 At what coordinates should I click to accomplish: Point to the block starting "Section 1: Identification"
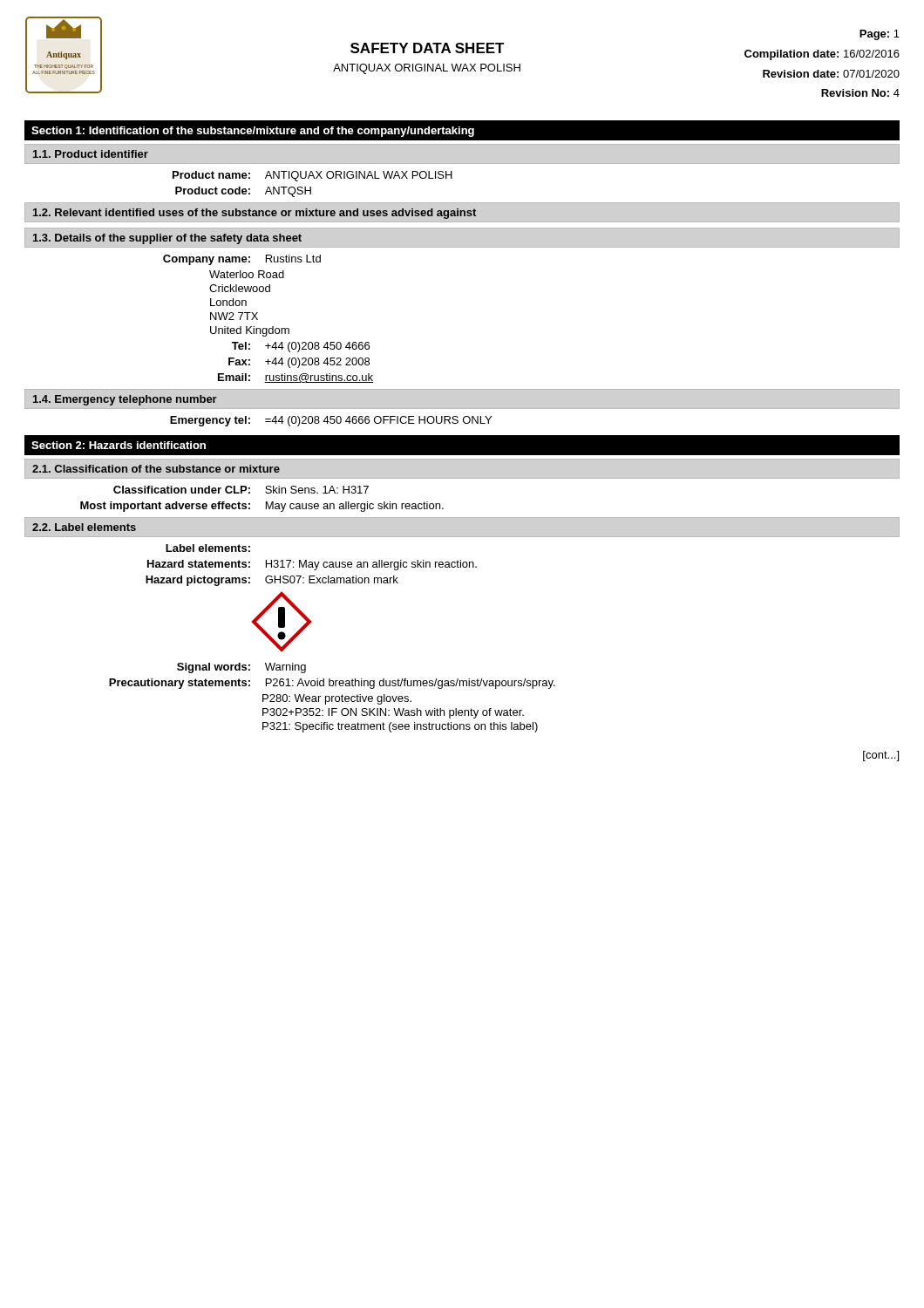coord(253,130)
